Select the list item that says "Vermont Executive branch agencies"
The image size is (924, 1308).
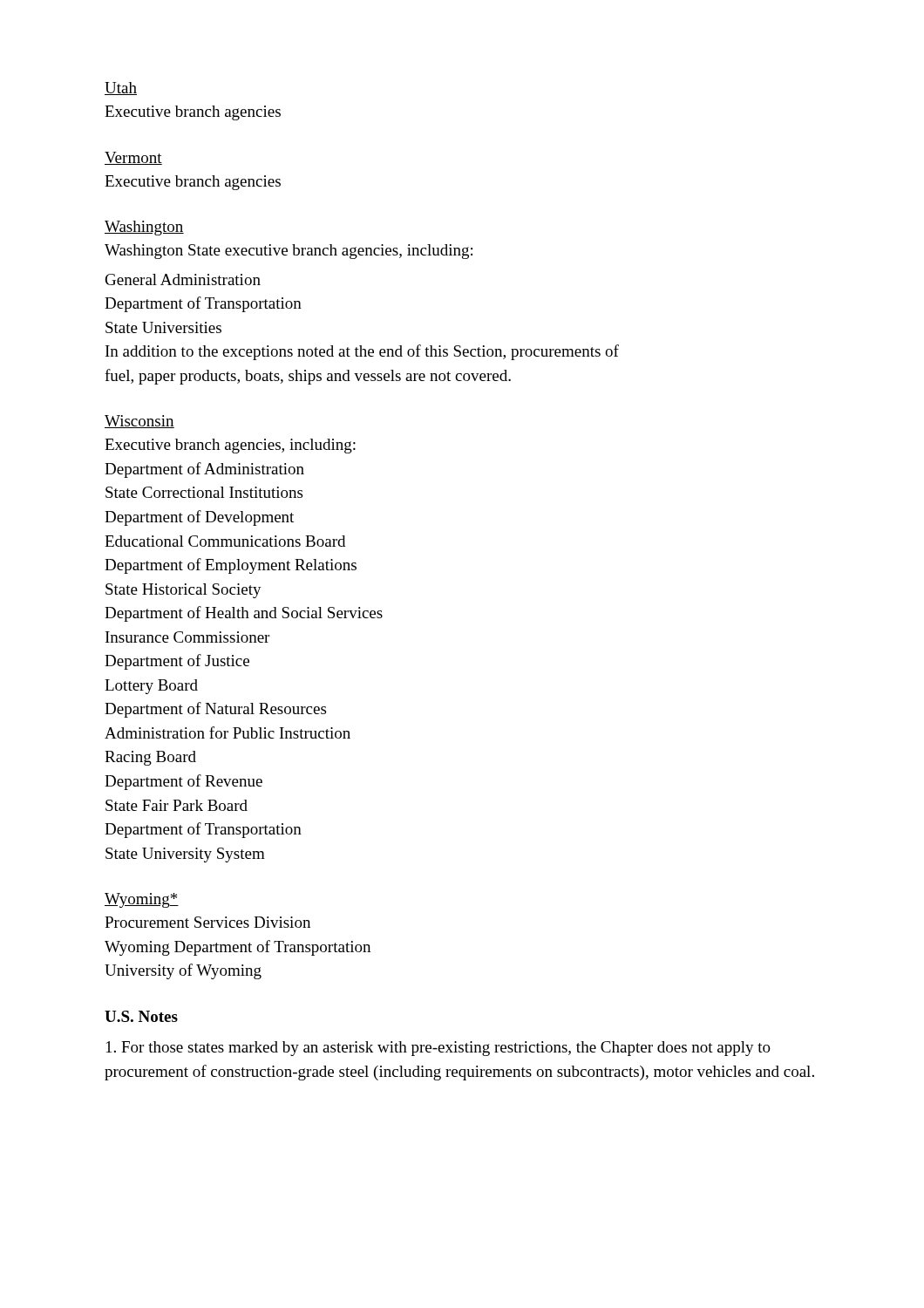(133, 158)
